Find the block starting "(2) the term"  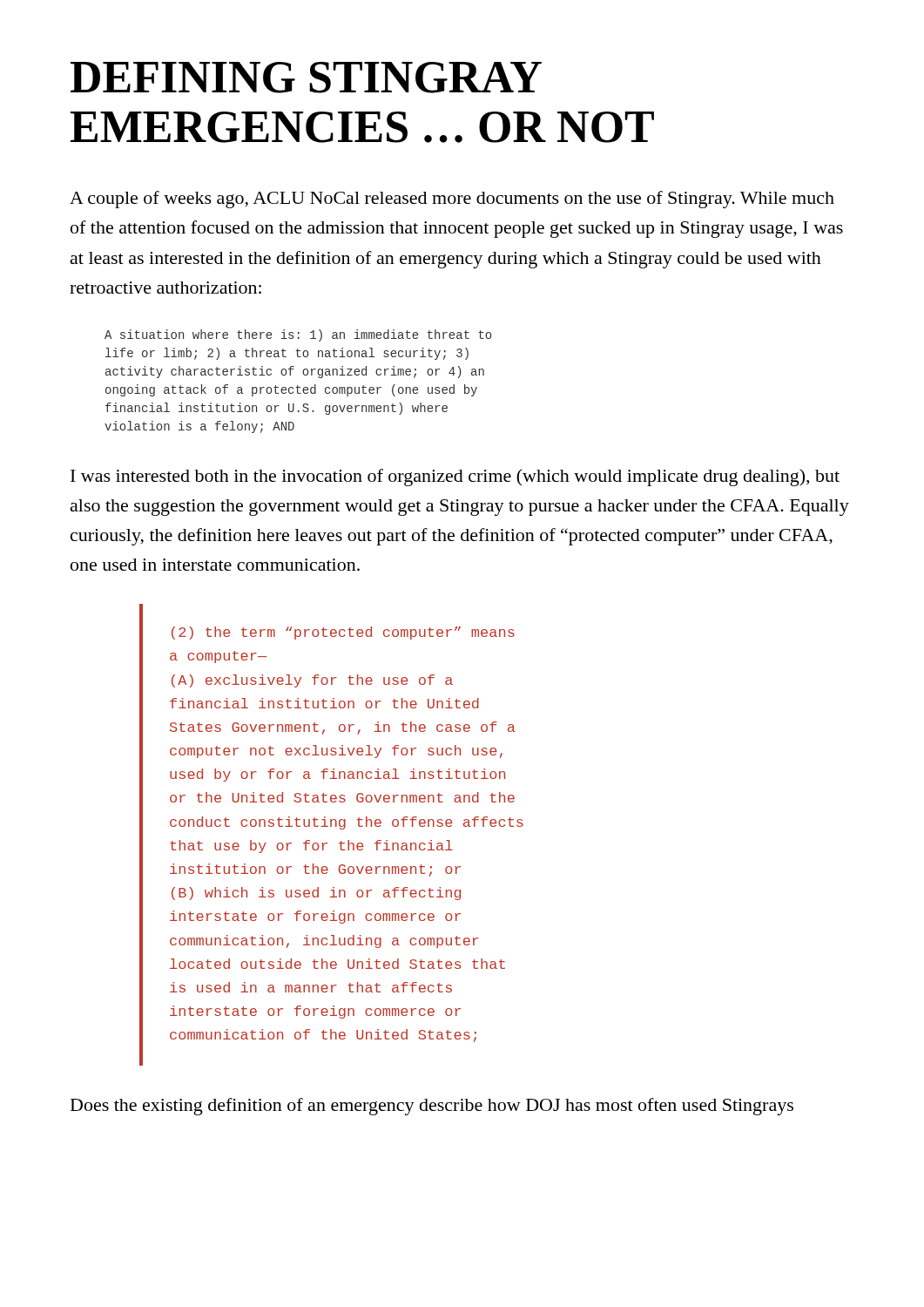497,835
